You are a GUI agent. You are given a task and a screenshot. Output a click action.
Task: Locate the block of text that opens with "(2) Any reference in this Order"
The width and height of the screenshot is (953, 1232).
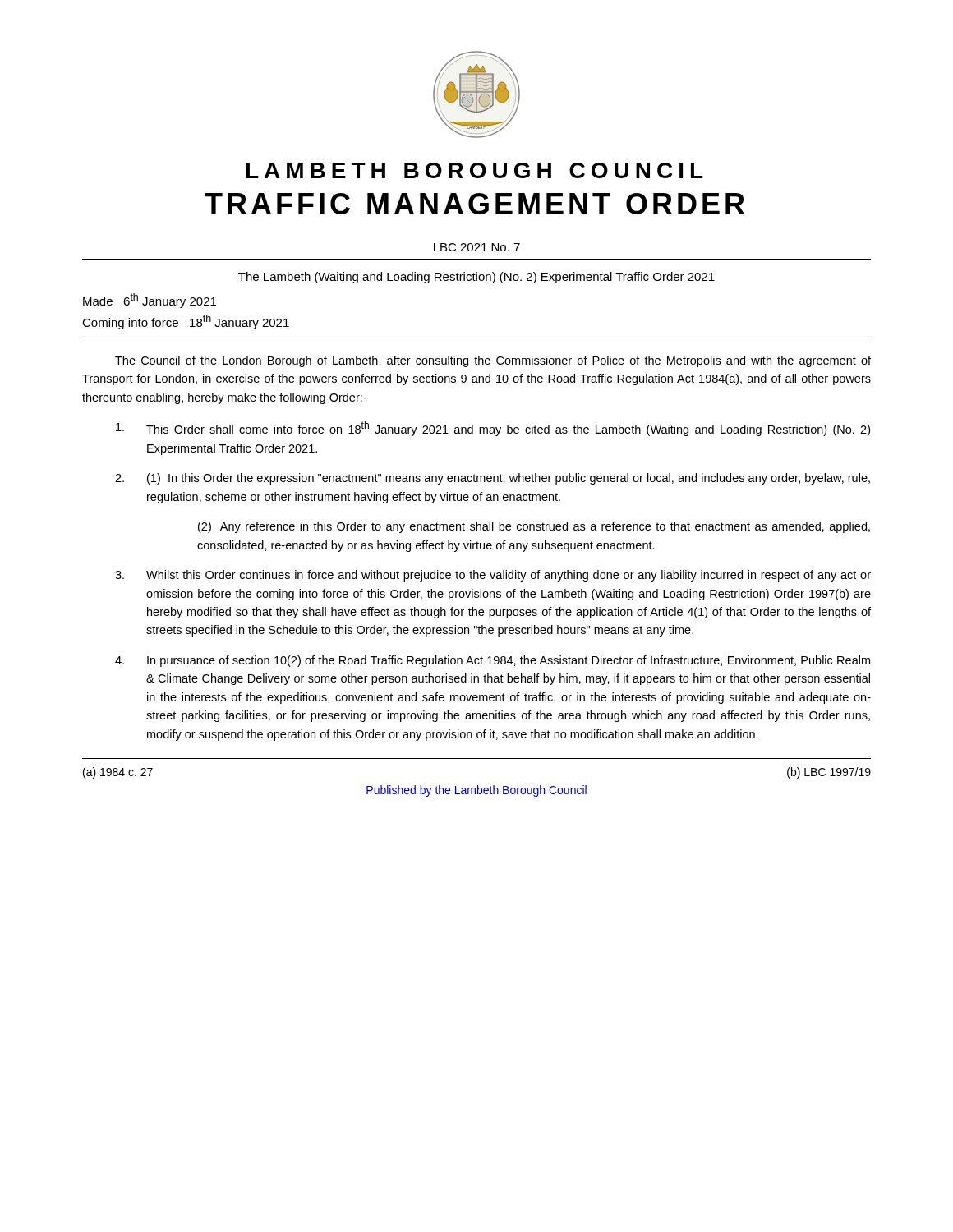click(476, 536)
